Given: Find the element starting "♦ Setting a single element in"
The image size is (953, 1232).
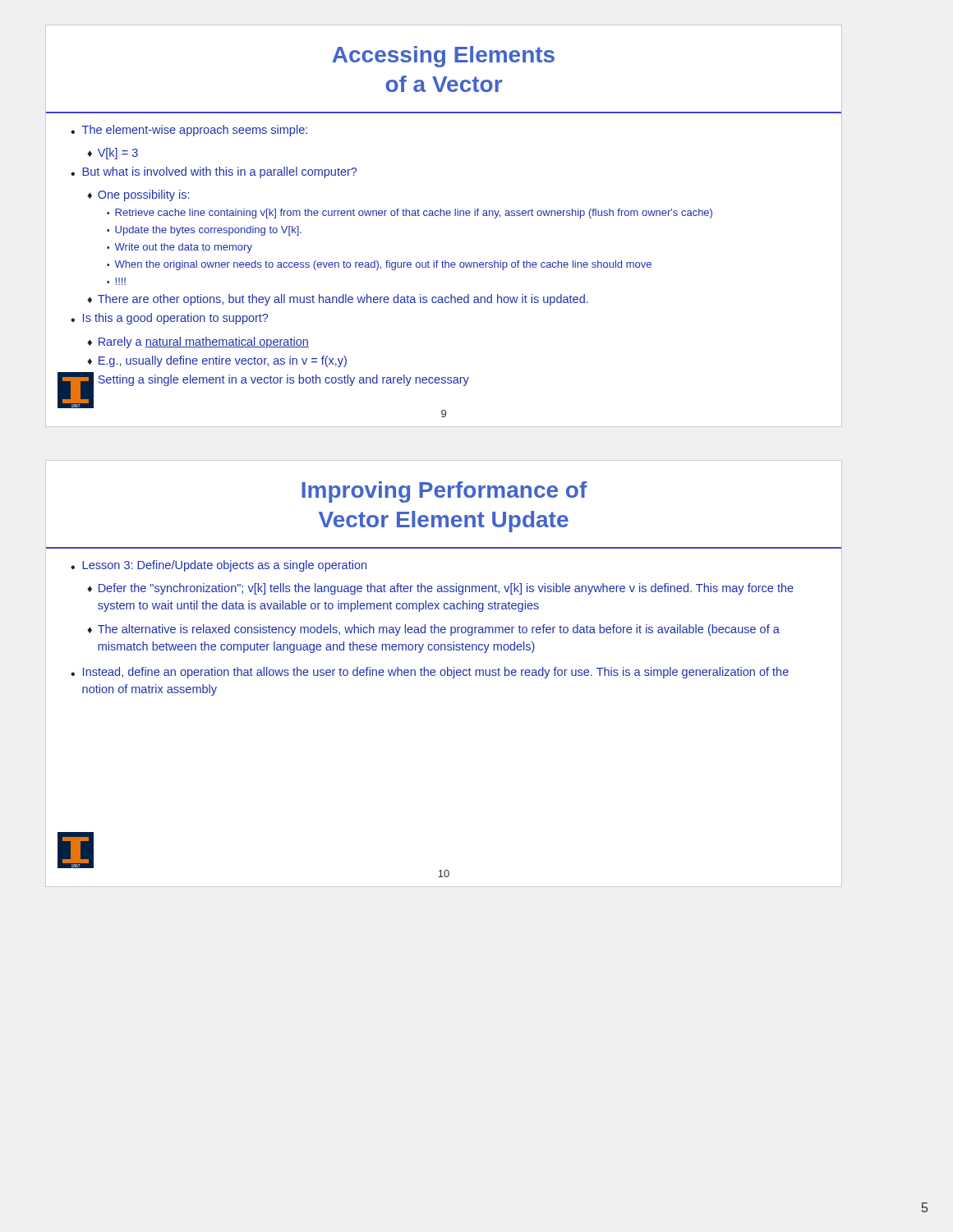Looking at the screenshot, I should click(x=278, y=380).
